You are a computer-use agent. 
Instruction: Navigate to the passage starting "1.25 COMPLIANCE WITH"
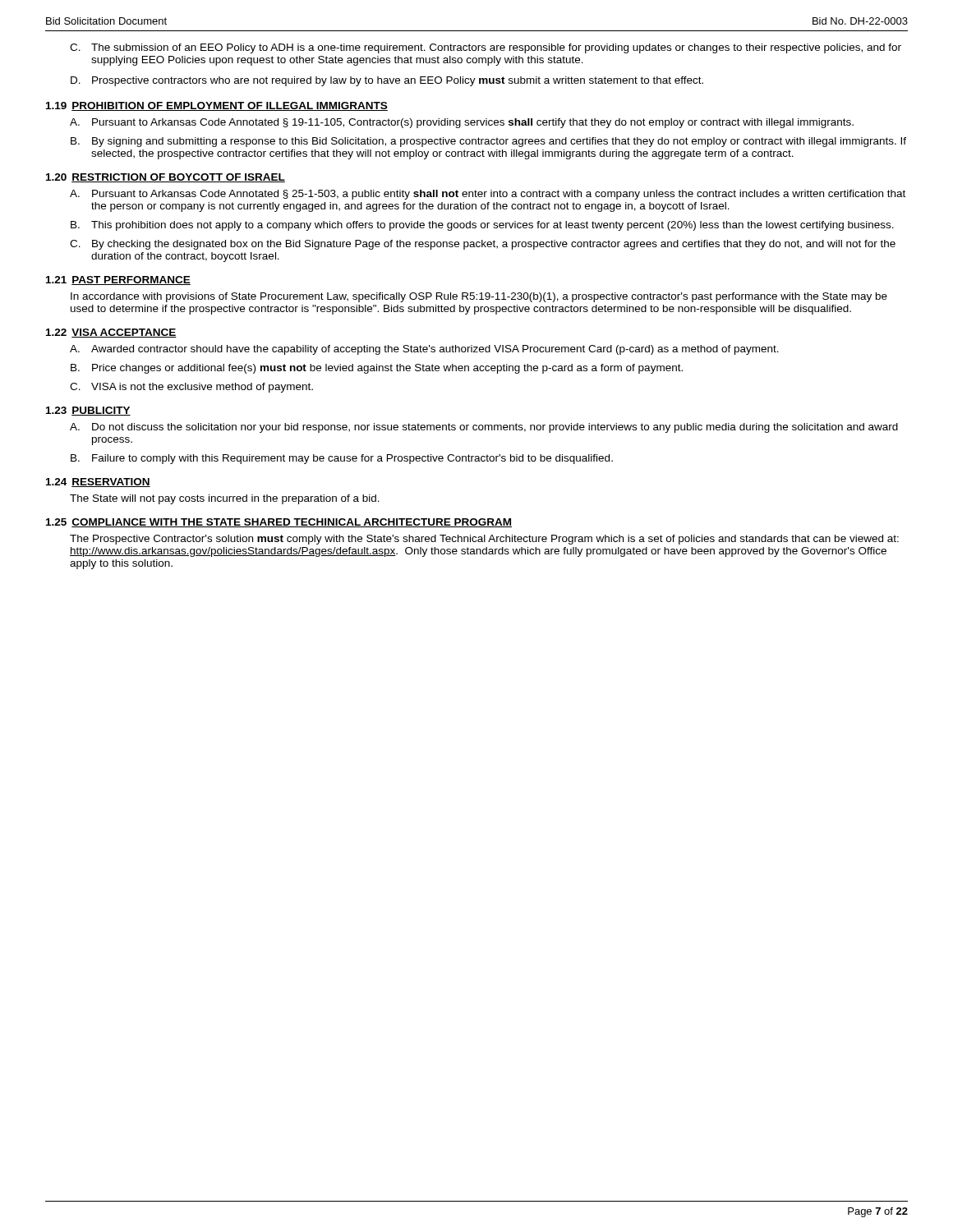tap(279, 522)
